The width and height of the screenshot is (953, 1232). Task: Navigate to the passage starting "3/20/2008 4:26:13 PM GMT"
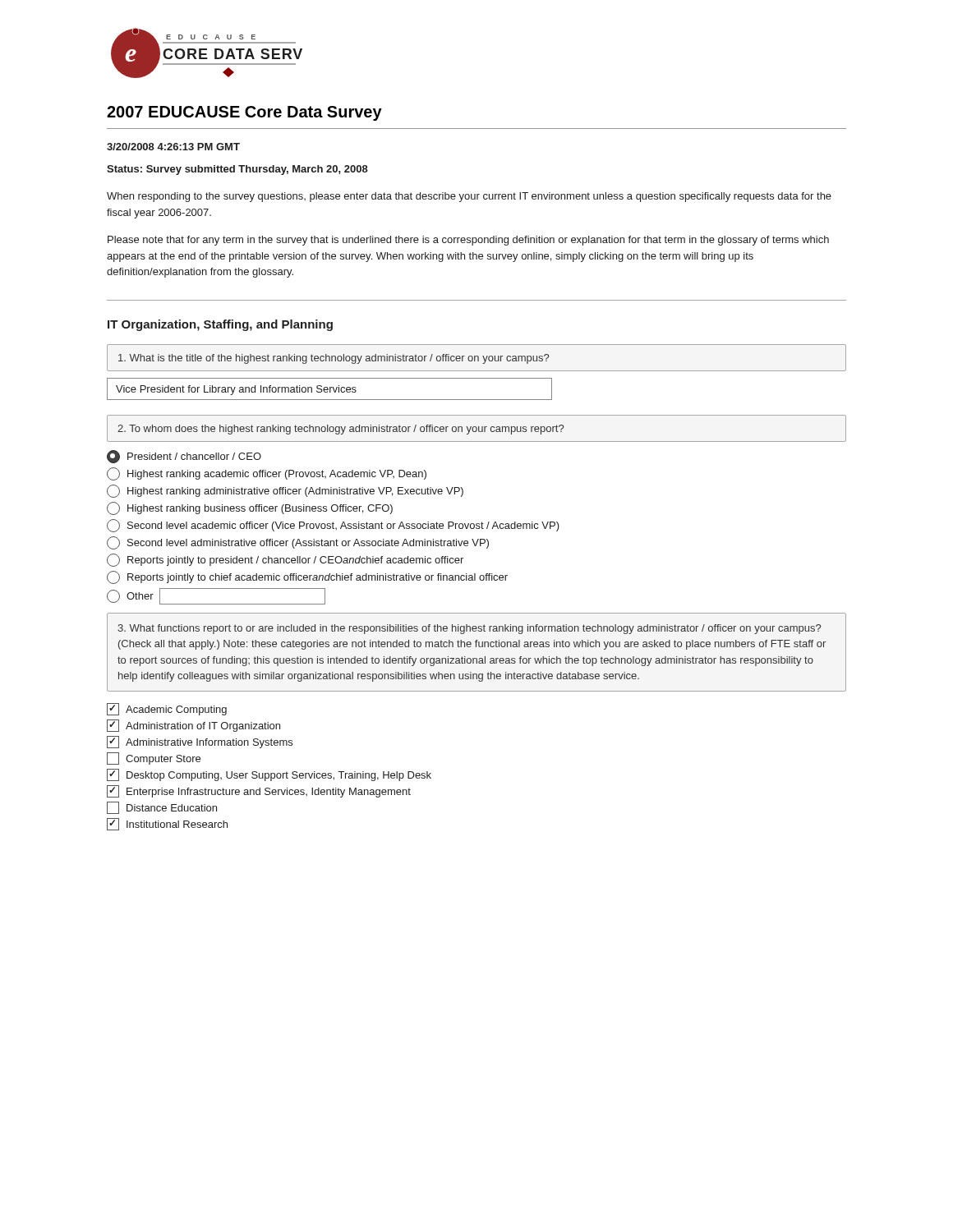point(173,147)
